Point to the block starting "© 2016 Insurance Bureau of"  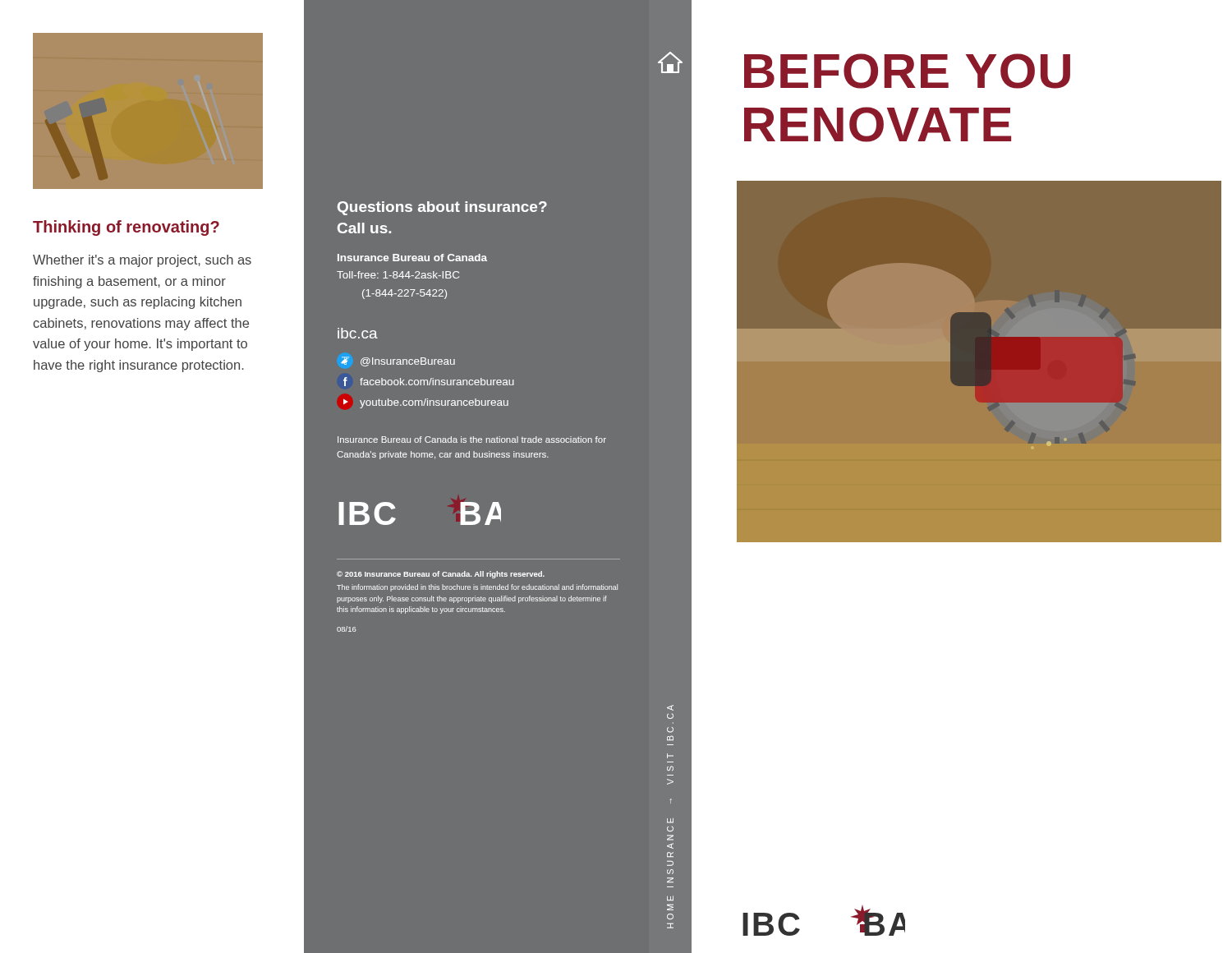click(478, 601)
